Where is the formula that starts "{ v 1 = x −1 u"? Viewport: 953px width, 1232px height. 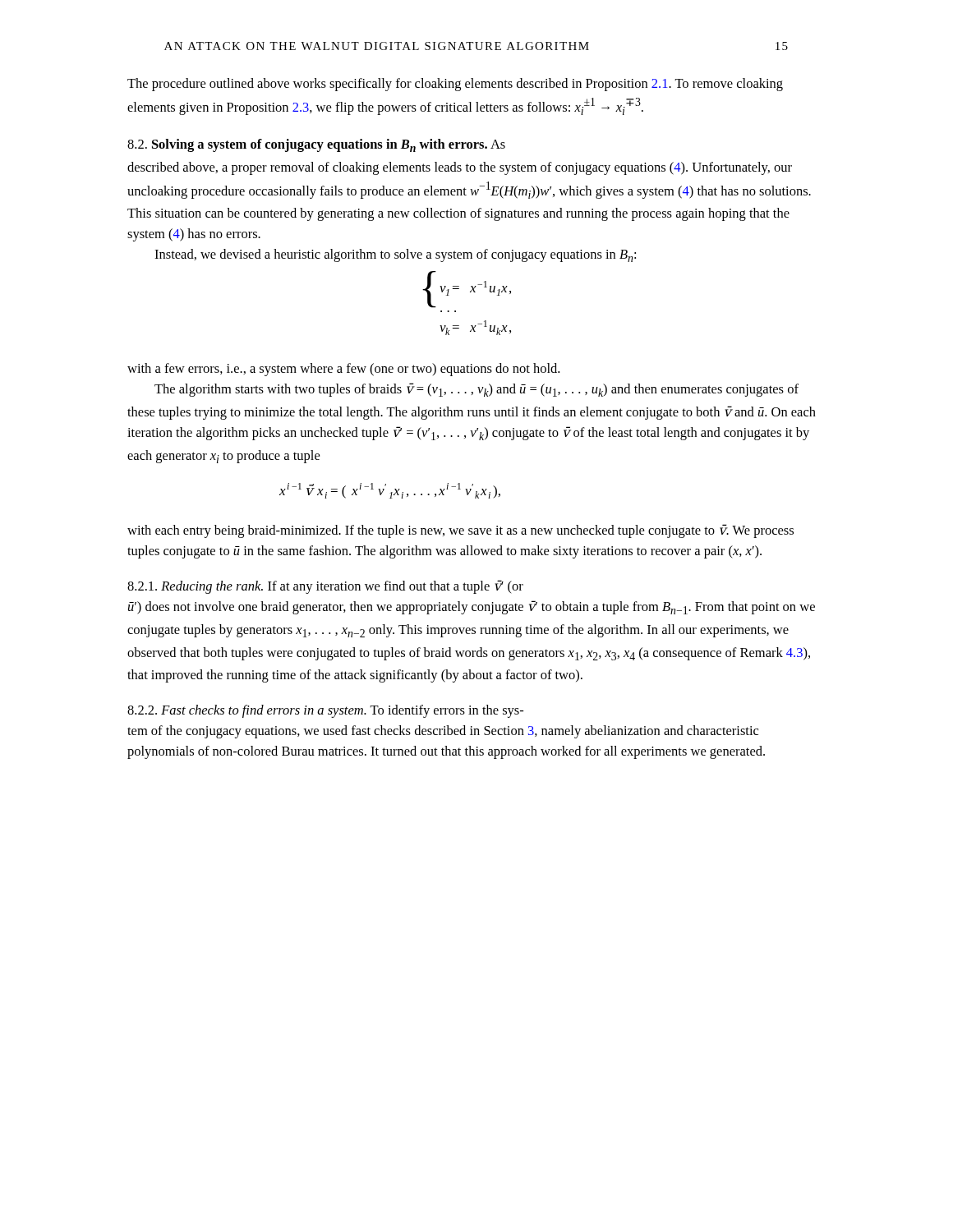tap(476, 310)
